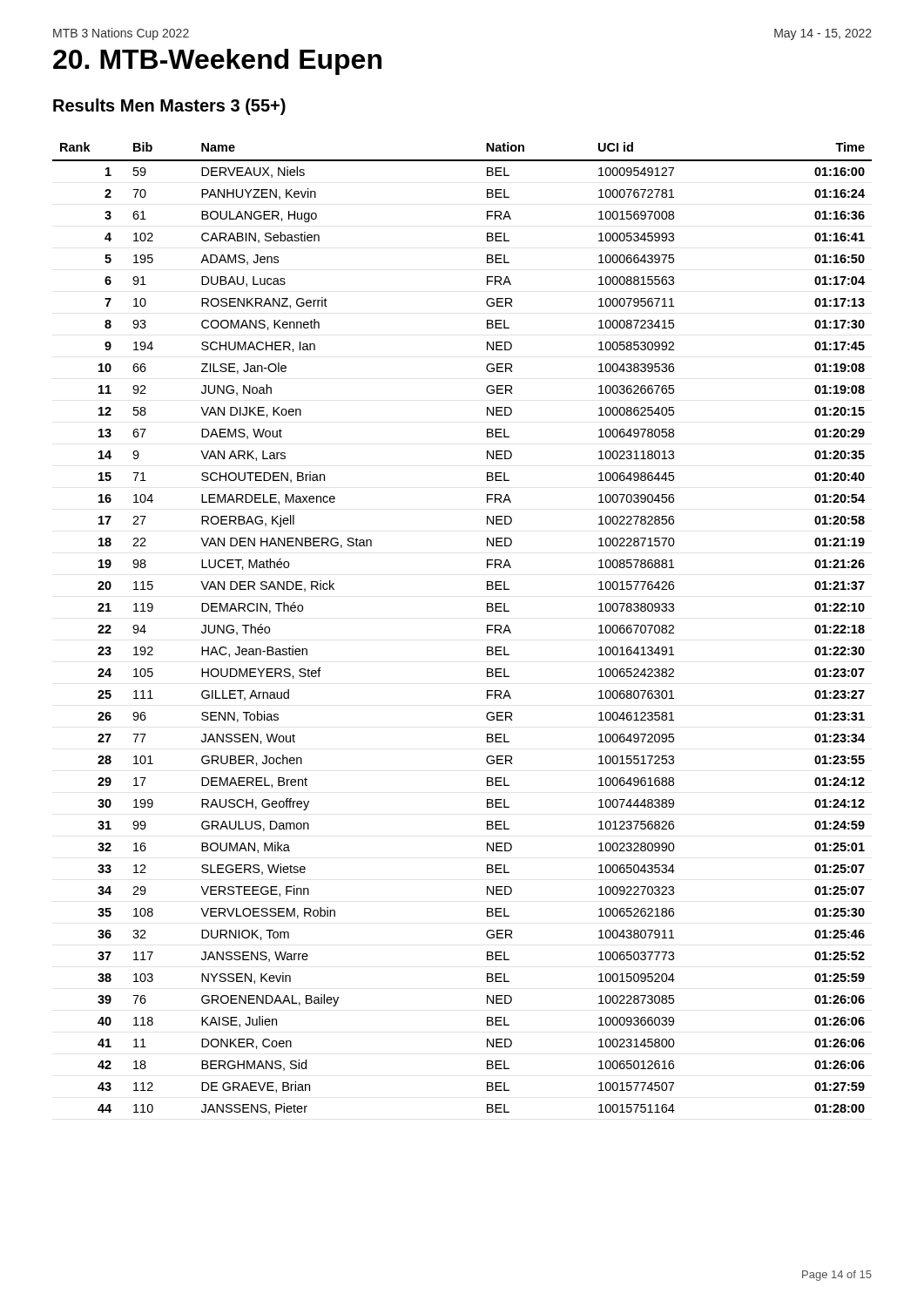
Task: Navigate to the text block starting "20. MTB-Weekend Eupen"
Action: (218, 59)
